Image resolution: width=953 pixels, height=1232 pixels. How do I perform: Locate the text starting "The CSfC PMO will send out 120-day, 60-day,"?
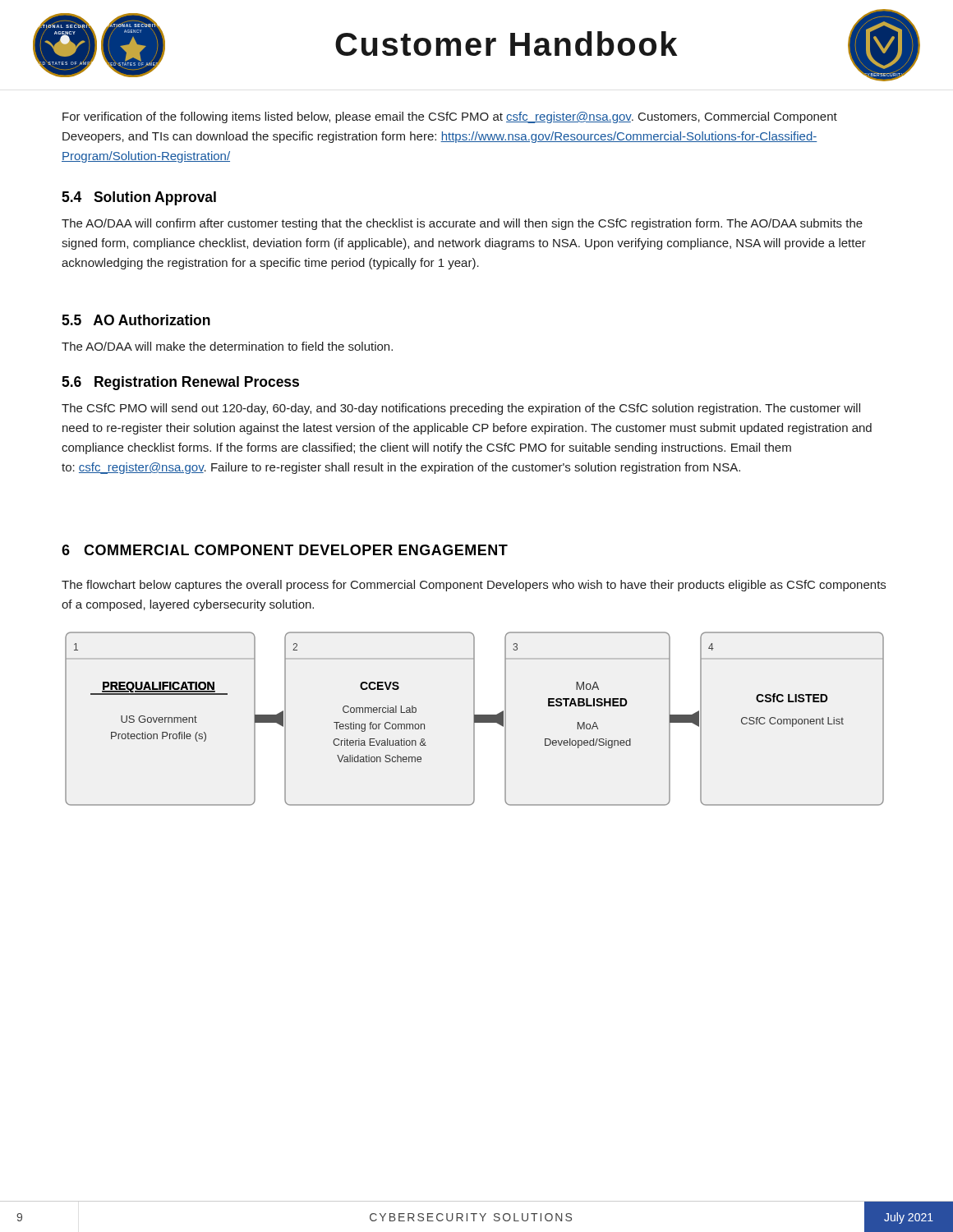pyautogui.click(x=467, y=437)
